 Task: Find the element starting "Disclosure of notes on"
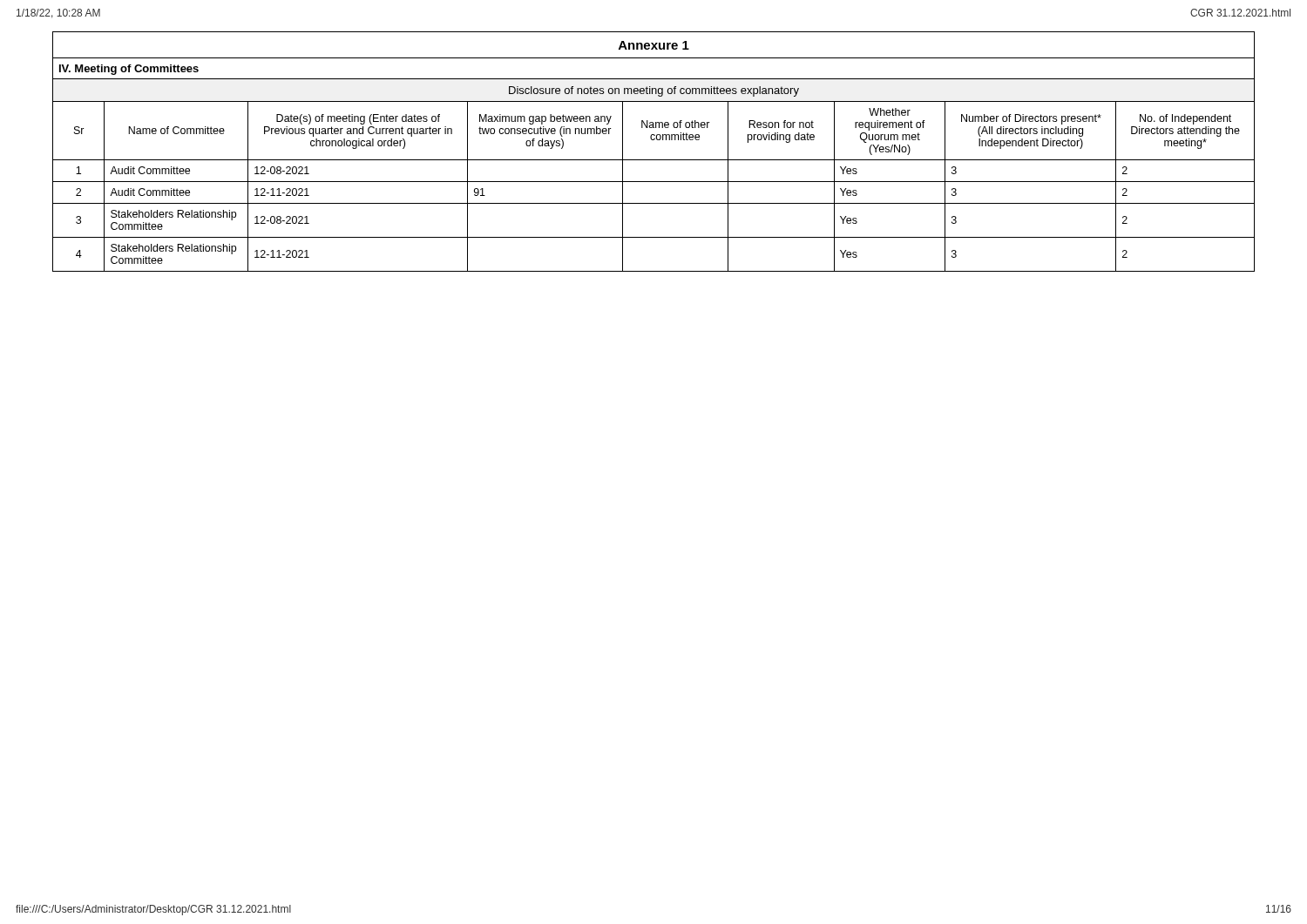point(654,90)
